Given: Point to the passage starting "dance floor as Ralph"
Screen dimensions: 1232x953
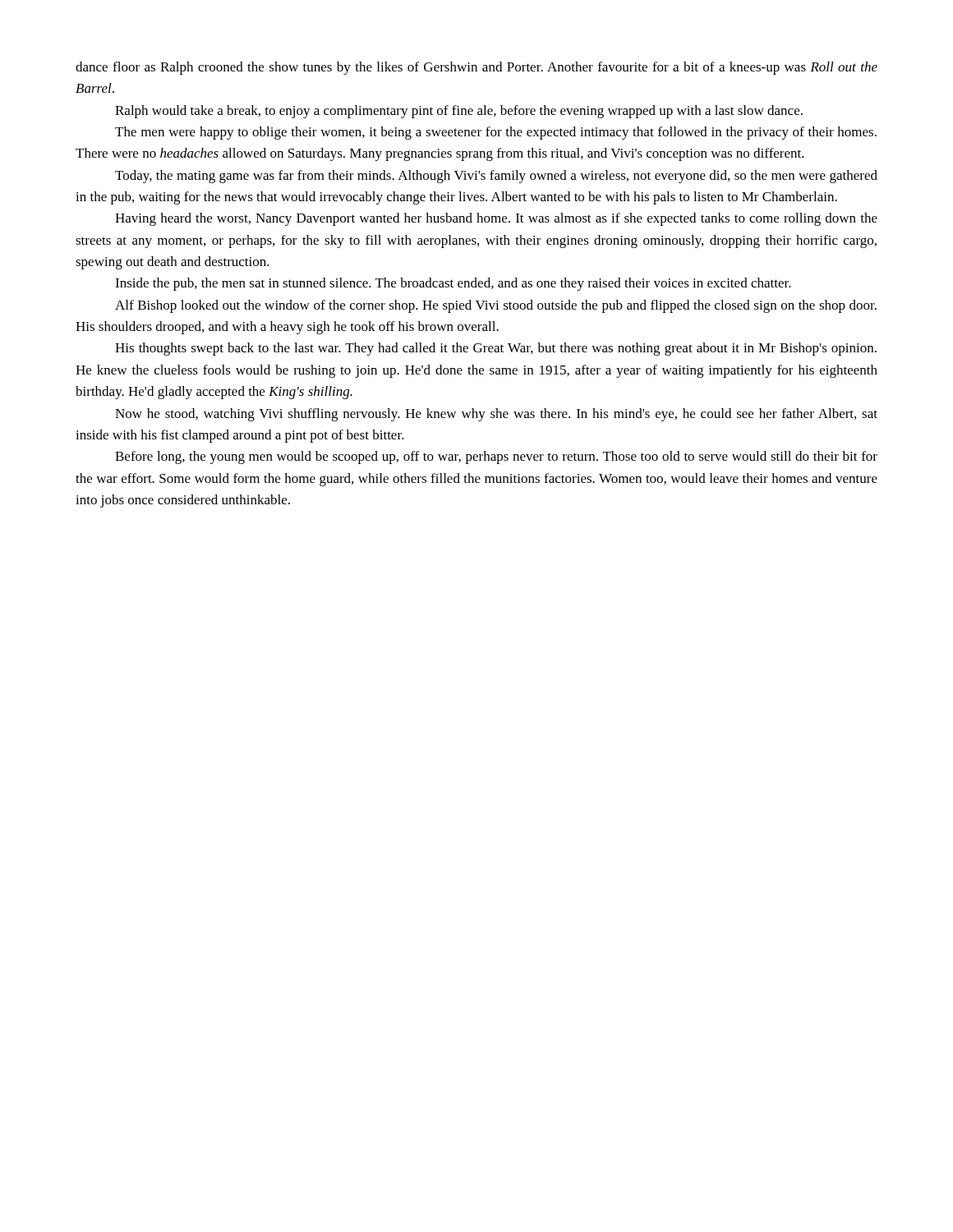Looking at the screenshot, I should point(476,284).
